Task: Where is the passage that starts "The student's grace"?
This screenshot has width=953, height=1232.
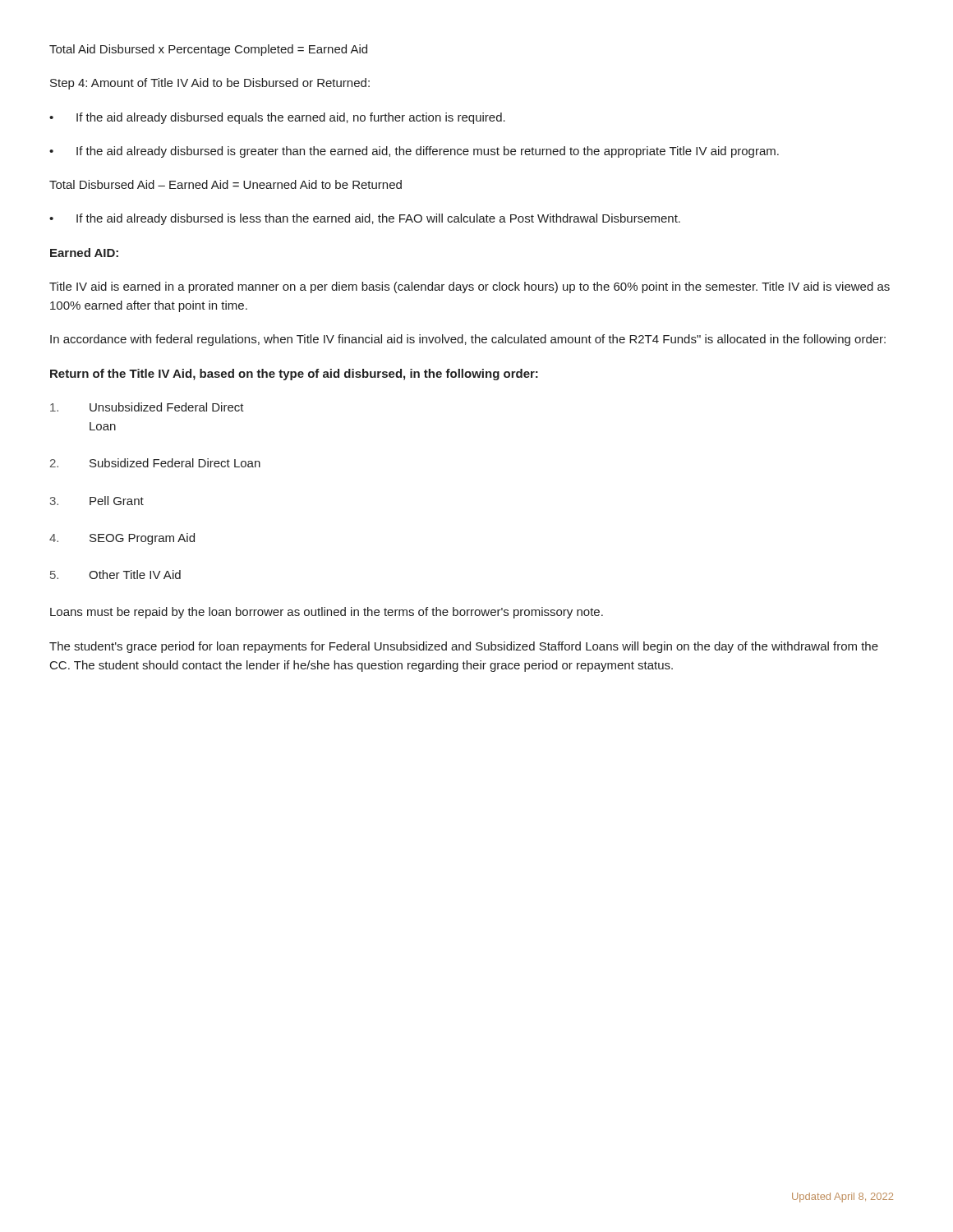Action: (464, 655)
